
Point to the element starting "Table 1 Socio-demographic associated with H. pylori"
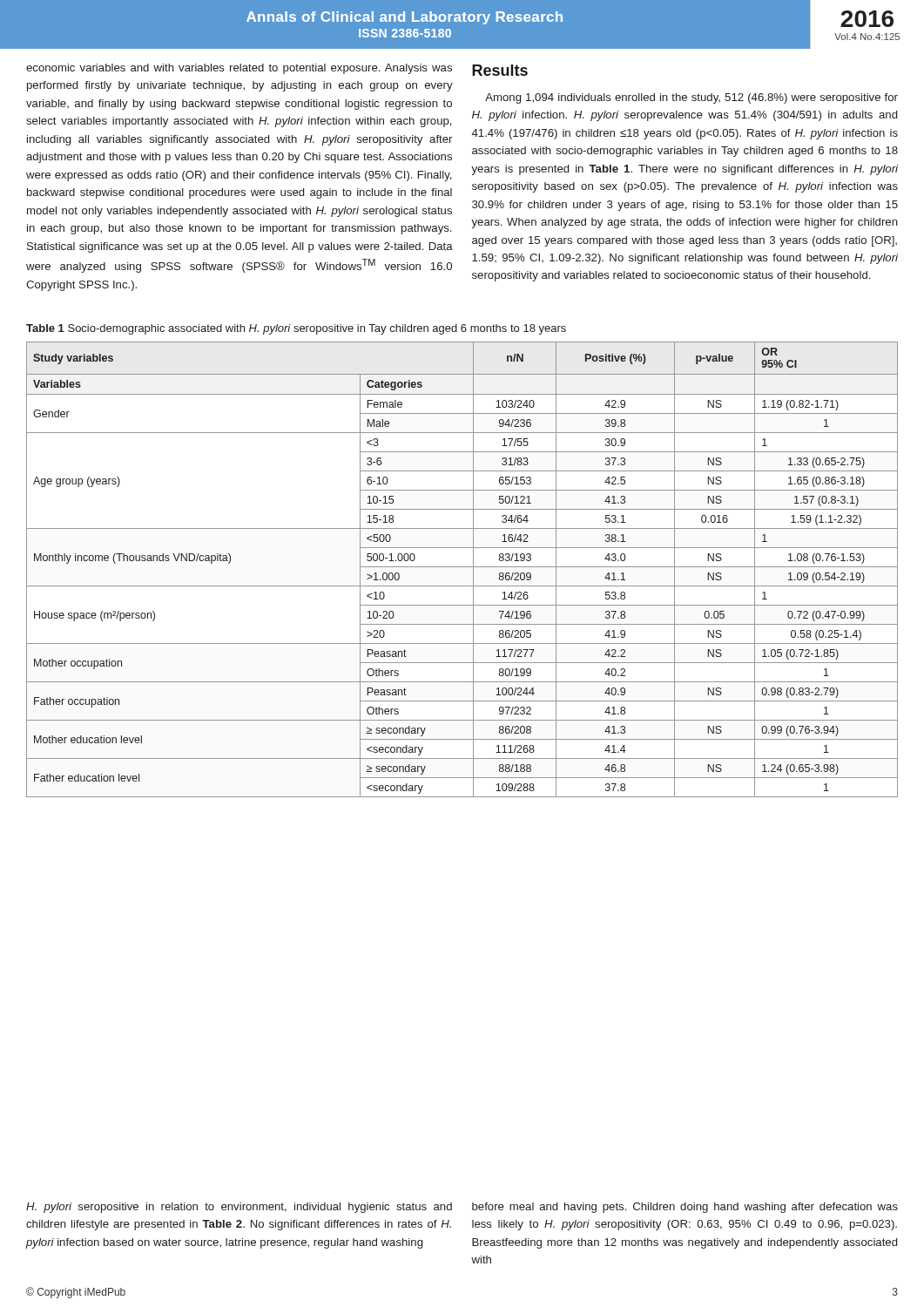[296, 328]
